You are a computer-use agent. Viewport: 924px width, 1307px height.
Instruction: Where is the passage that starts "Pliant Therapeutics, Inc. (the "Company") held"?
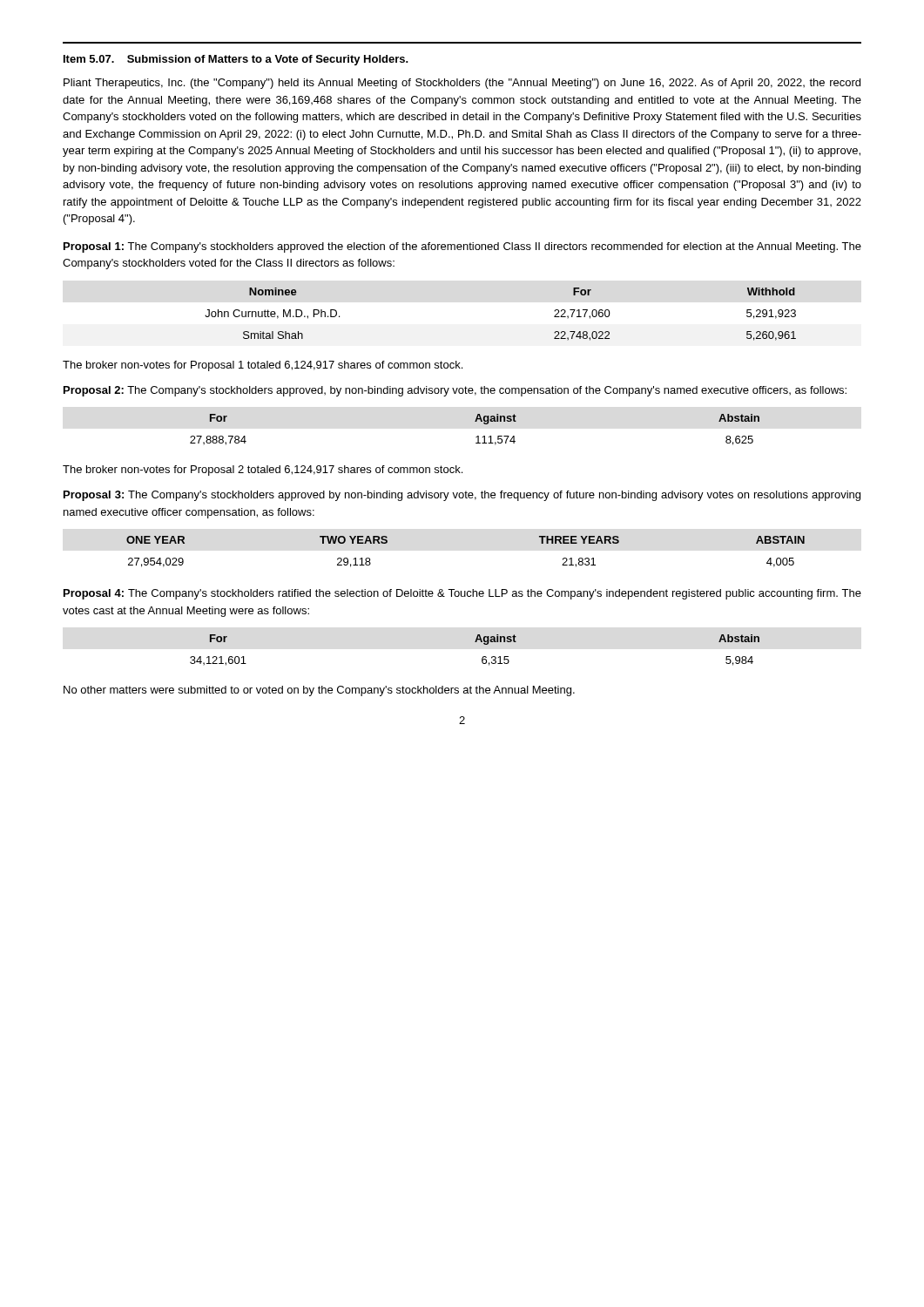pos(462,150)
